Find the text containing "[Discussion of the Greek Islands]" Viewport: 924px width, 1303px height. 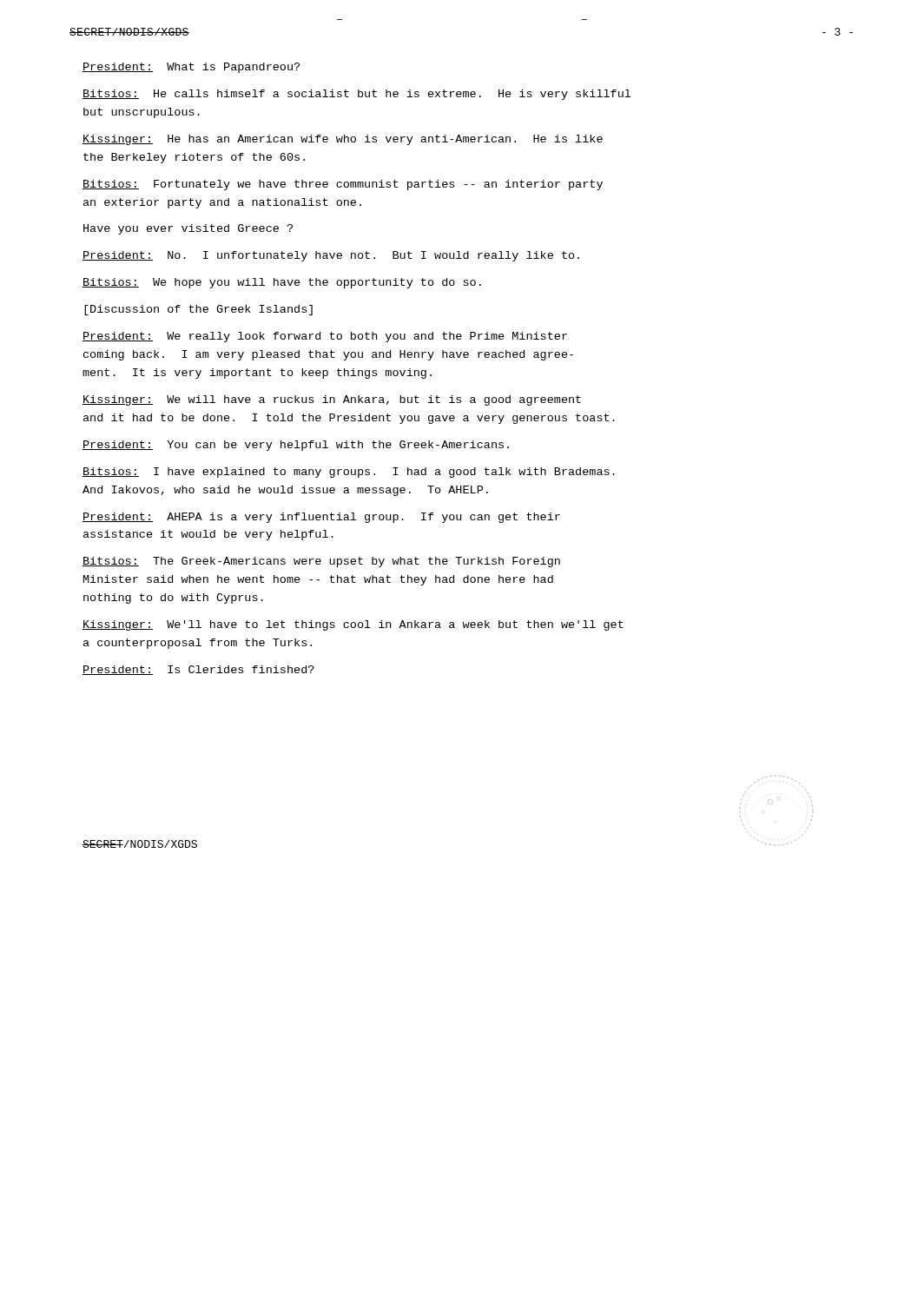coord(199,310)
